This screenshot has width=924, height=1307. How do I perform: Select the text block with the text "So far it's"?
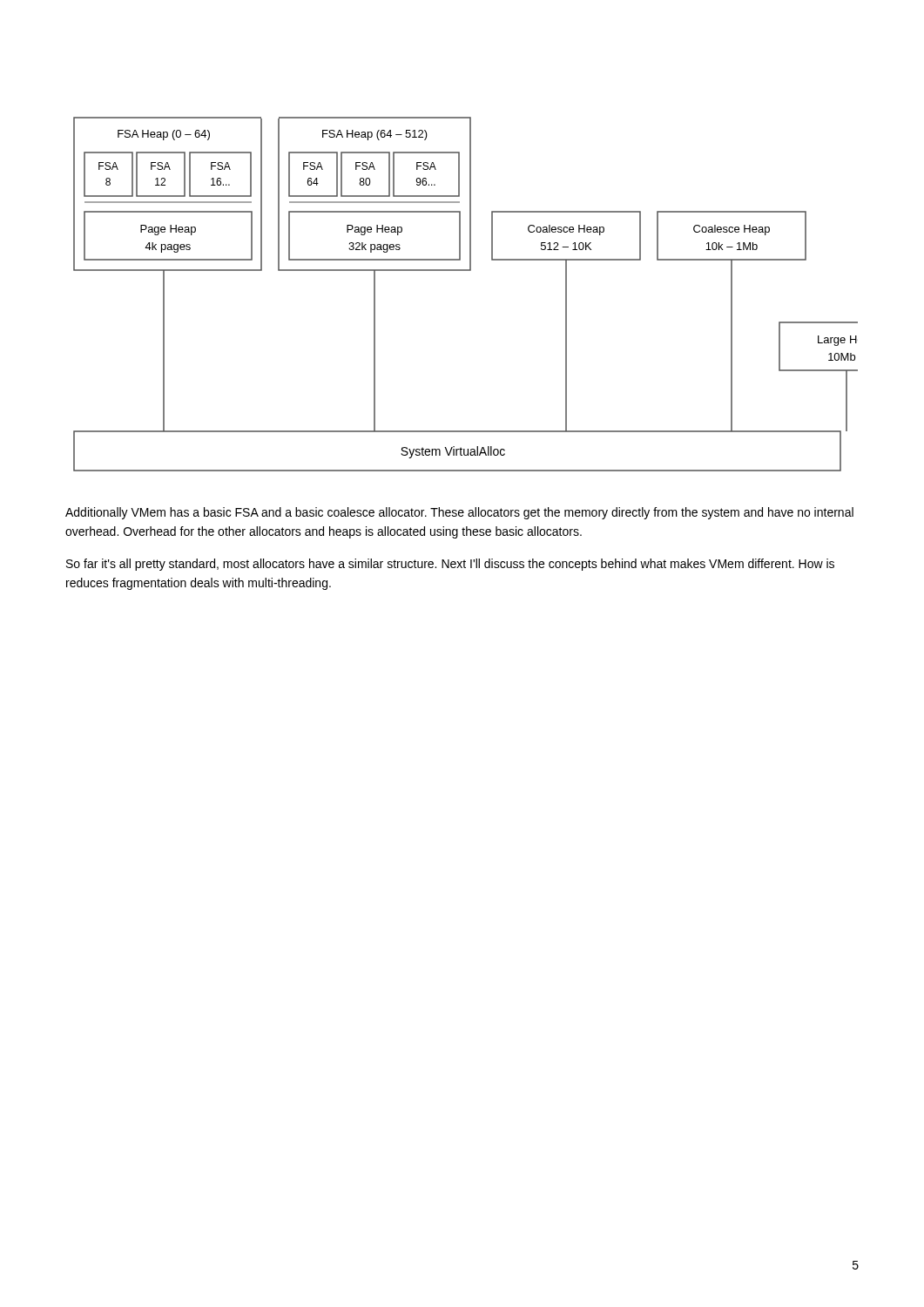pyautogui.click(x=450, y=574)
